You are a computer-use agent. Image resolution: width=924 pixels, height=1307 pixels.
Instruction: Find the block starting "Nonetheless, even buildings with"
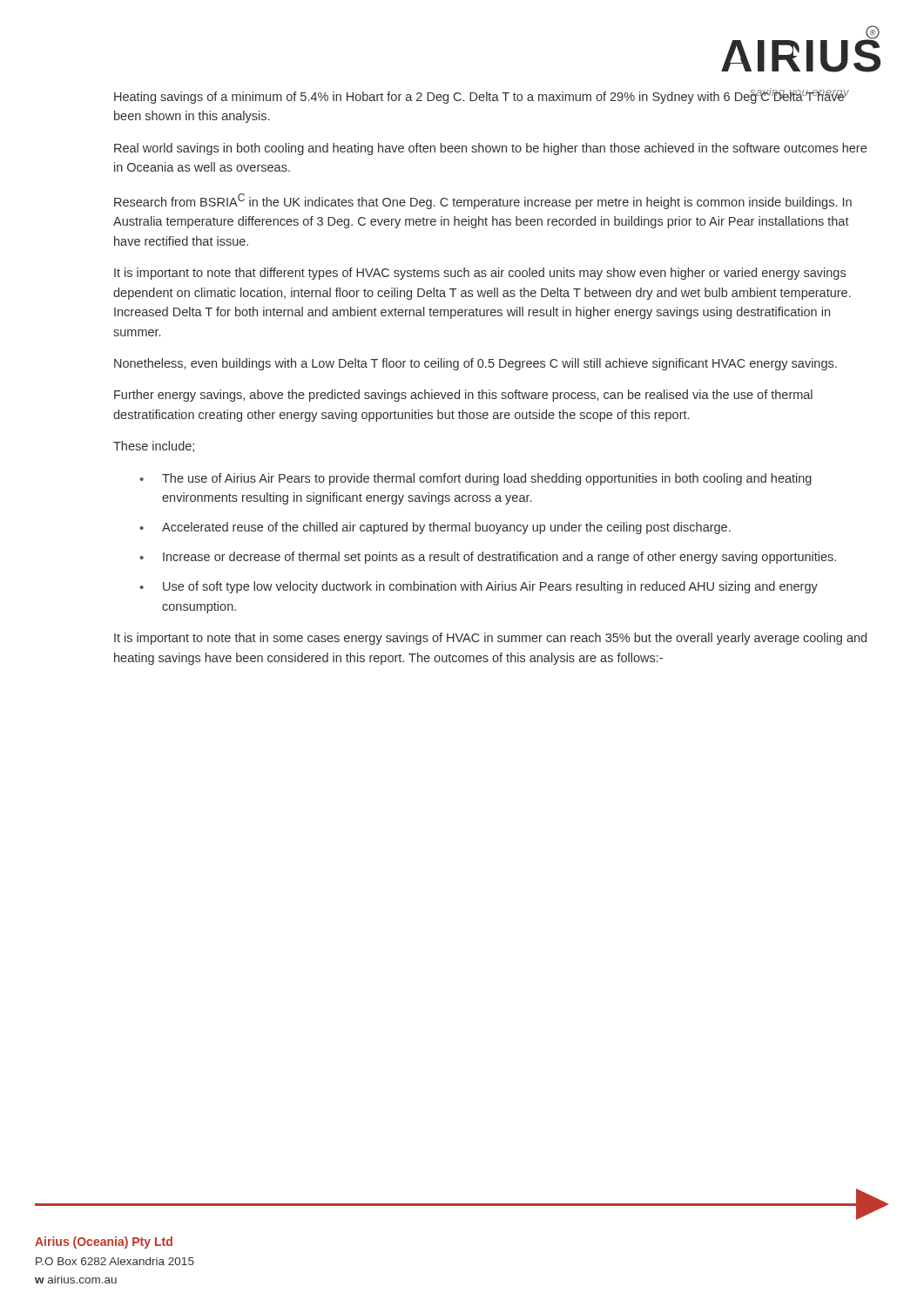[475, 363]
